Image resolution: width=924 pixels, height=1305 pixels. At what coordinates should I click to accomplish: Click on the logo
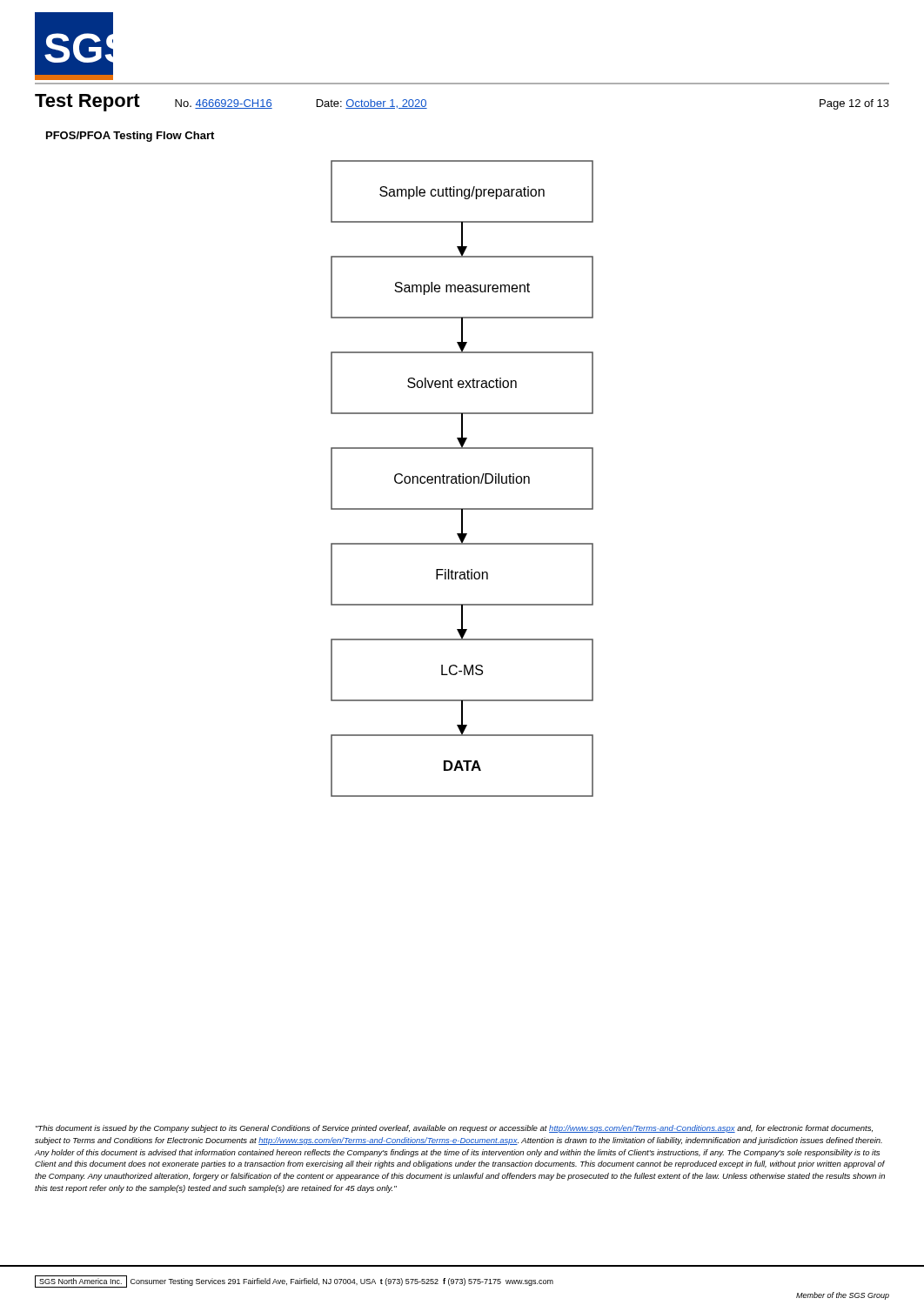(87, 47)
